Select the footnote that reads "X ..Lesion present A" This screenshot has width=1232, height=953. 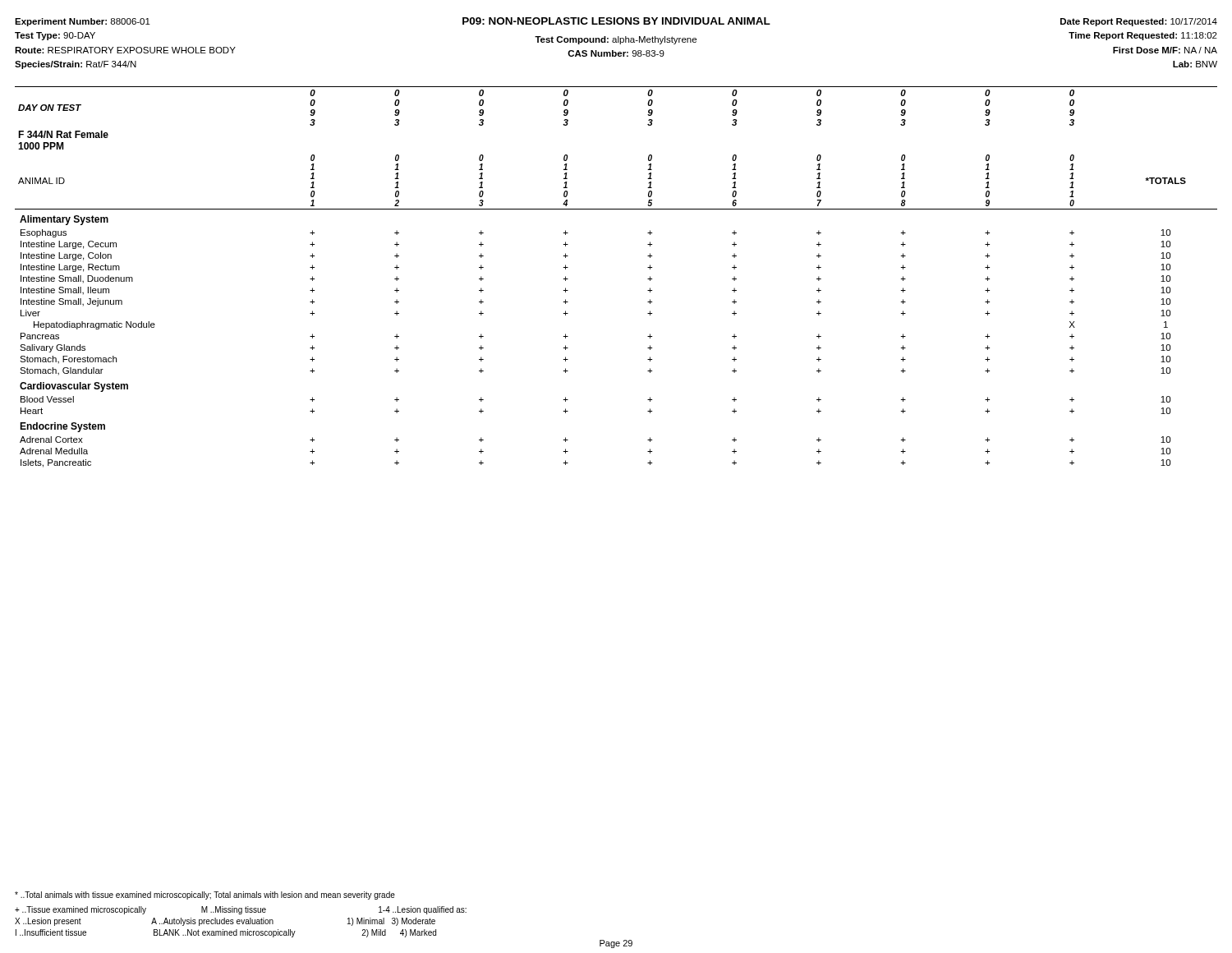coord(225,921)
